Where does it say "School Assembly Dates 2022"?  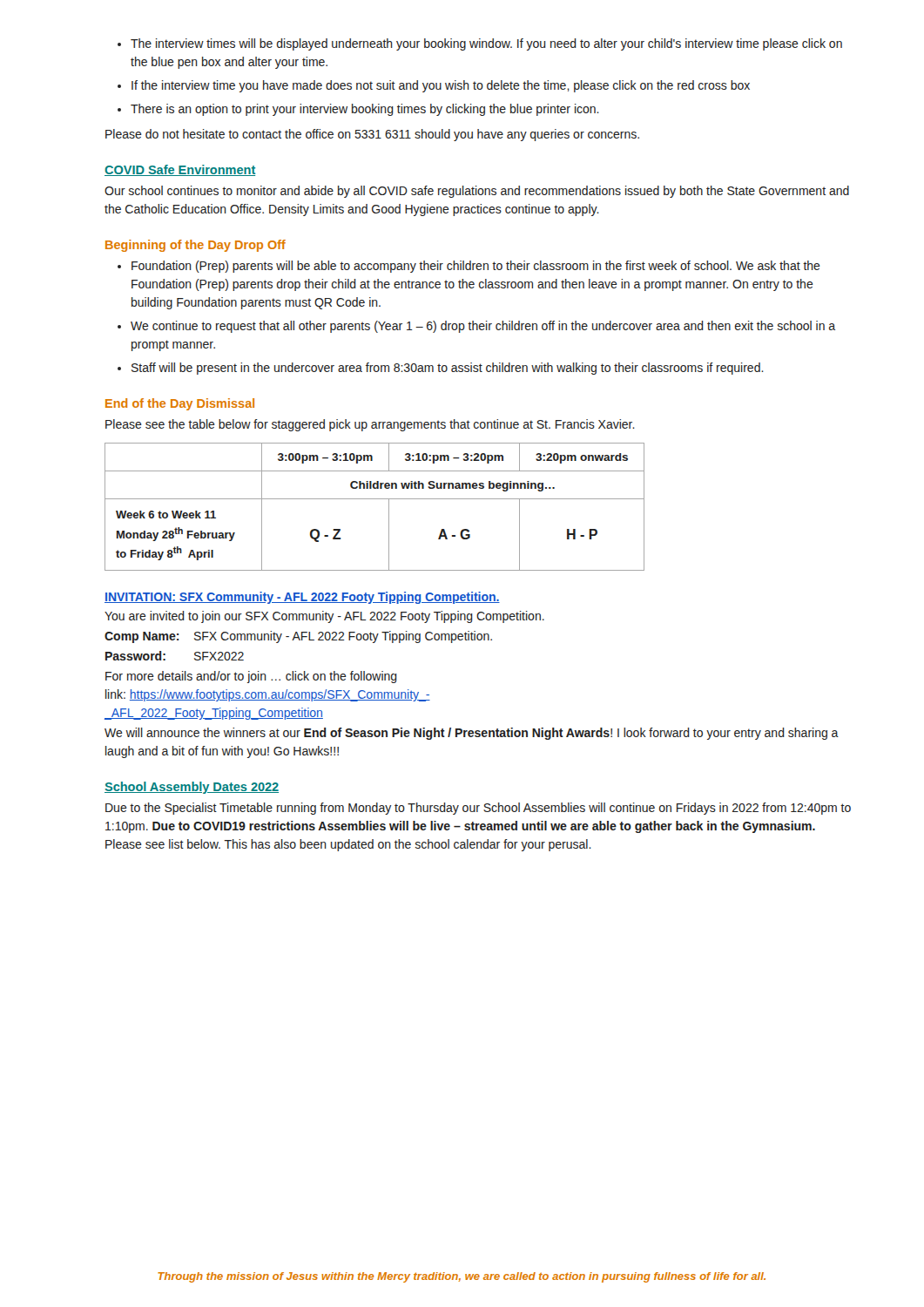[192, 787]
